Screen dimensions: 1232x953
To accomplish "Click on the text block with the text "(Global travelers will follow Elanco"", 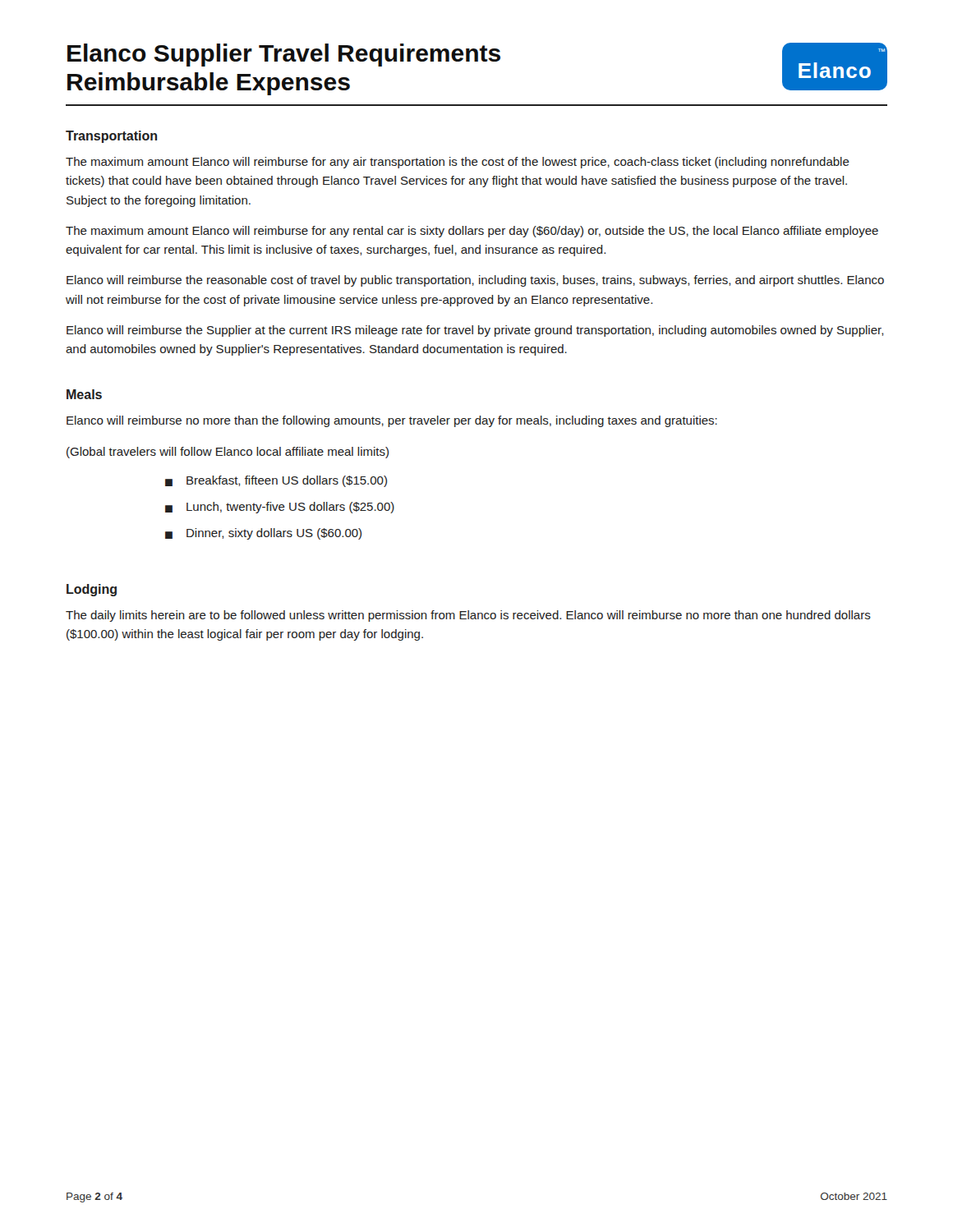I will pyautogui.click(x=228, y=451).
